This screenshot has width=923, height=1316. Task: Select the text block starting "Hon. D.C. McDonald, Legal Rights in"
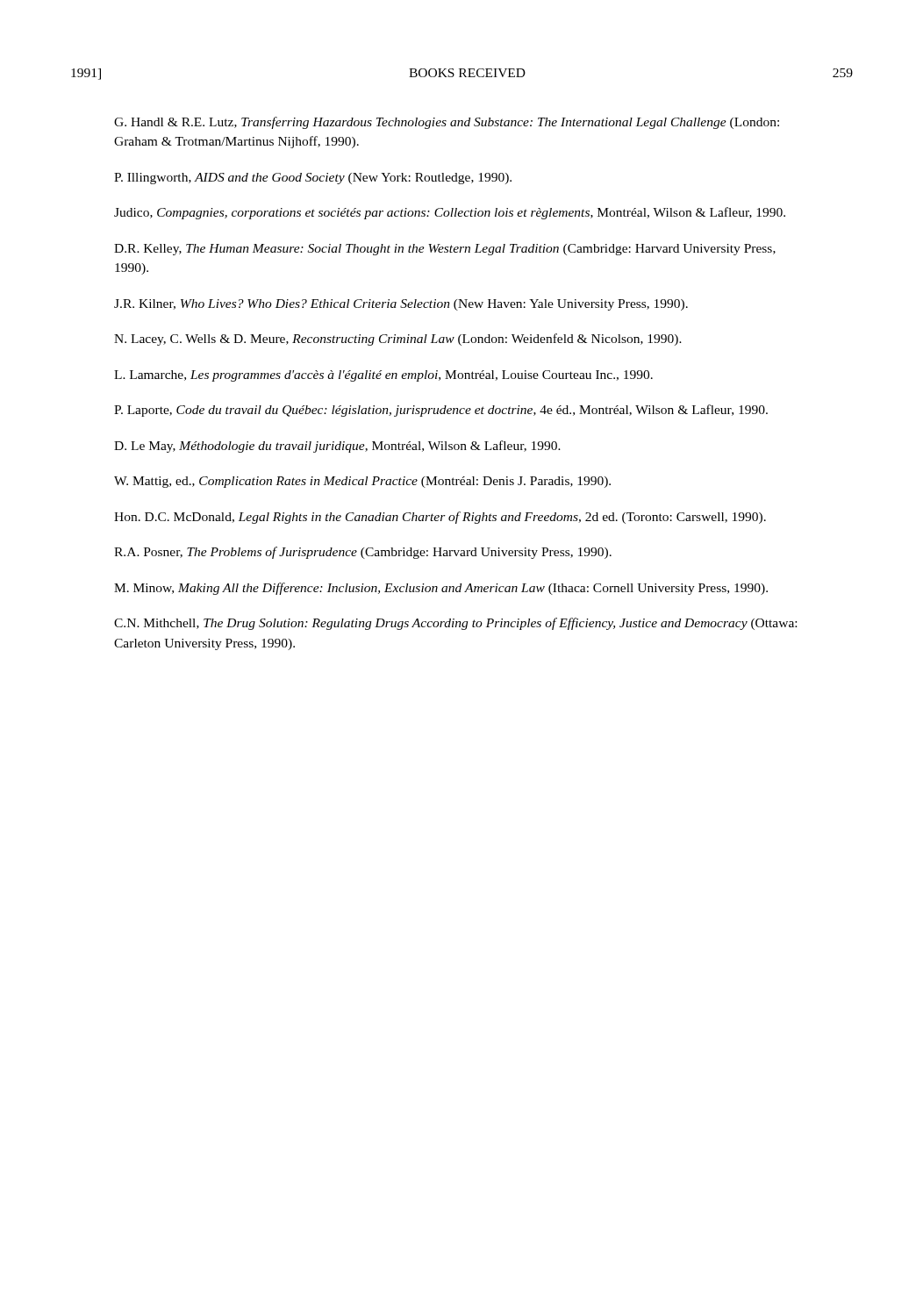(x=440, y=516)
